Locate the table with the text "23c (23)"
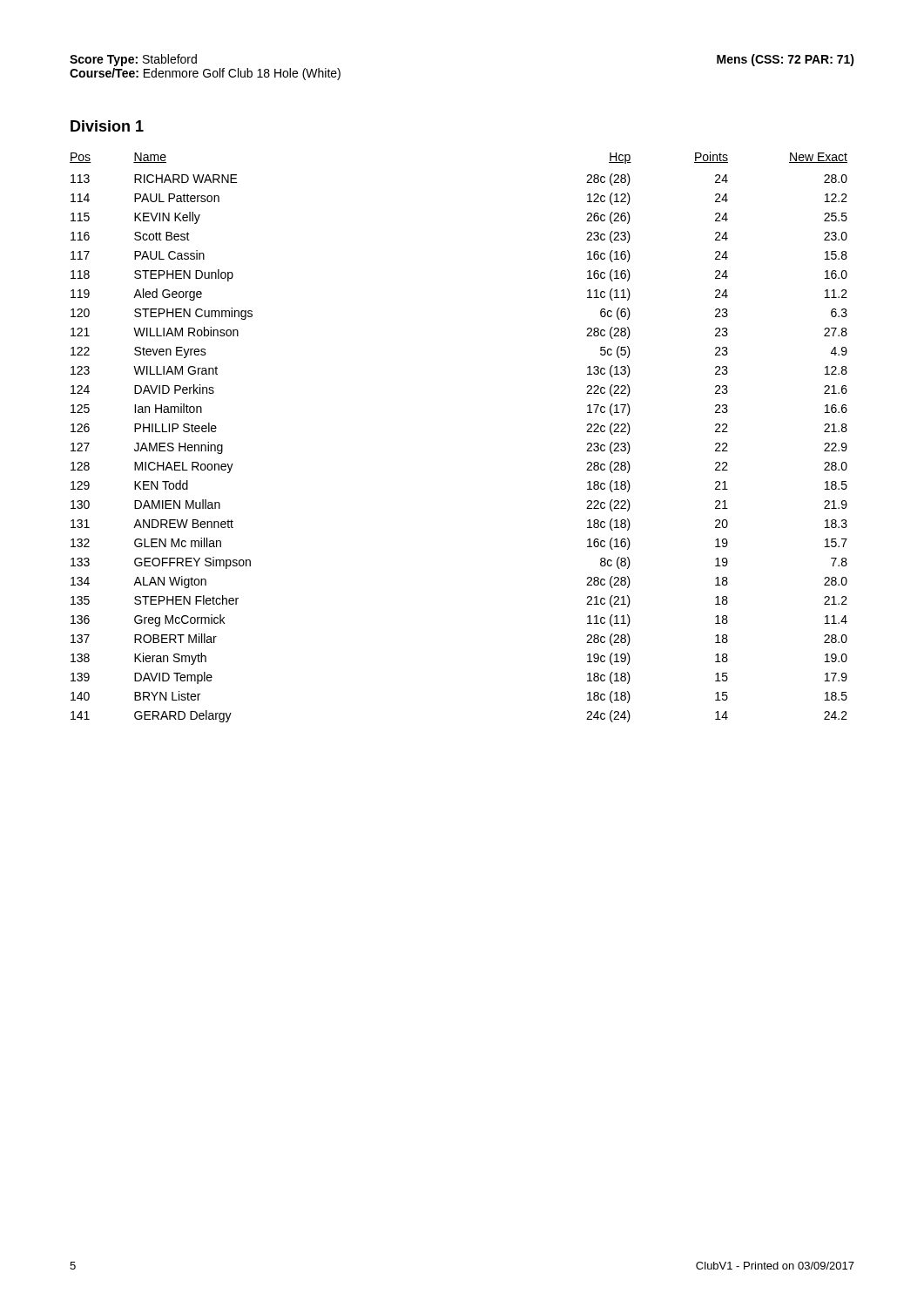 (x=462, y=437)
